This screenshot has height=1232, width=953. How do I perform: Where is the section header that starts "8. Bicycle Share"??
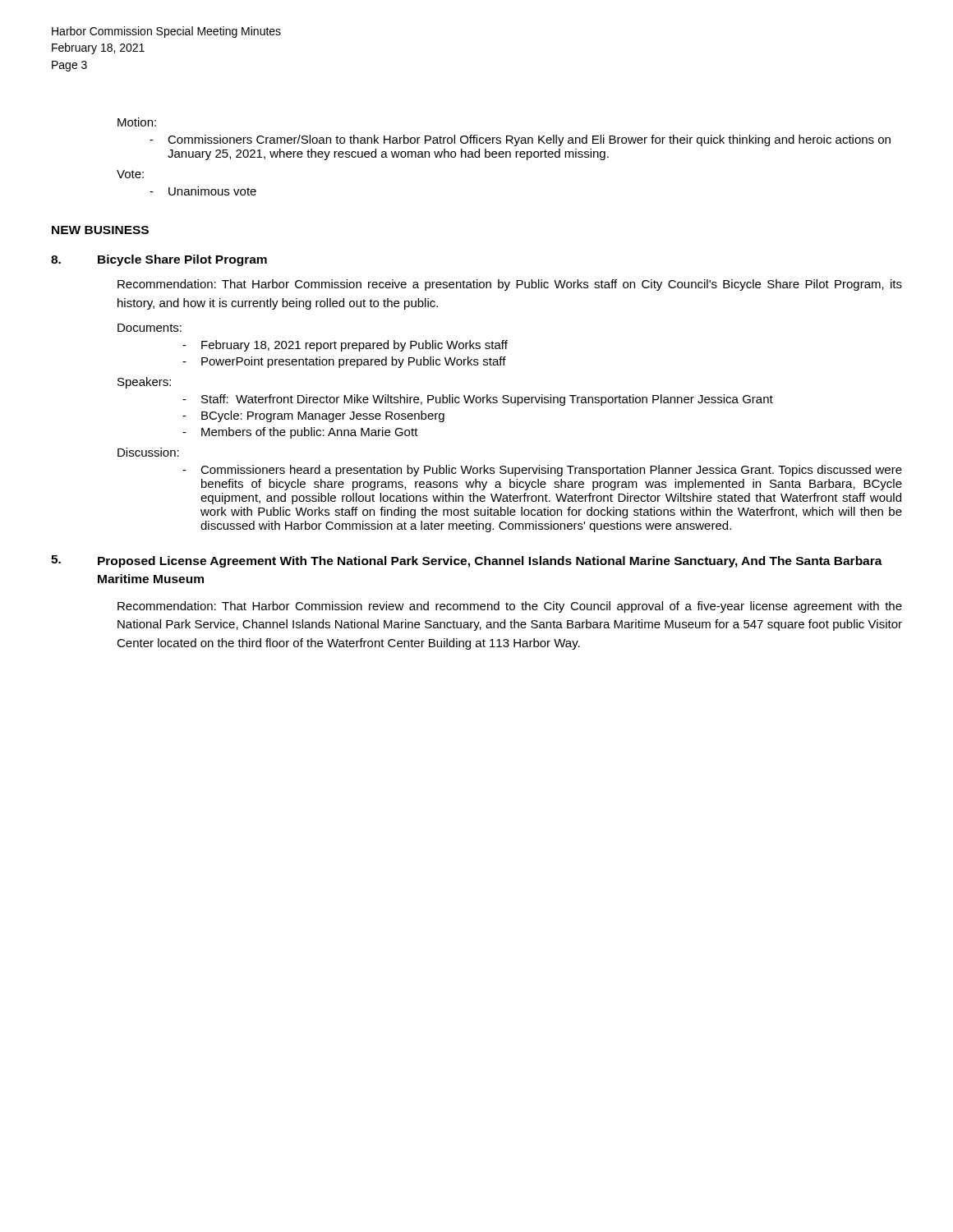159,260
